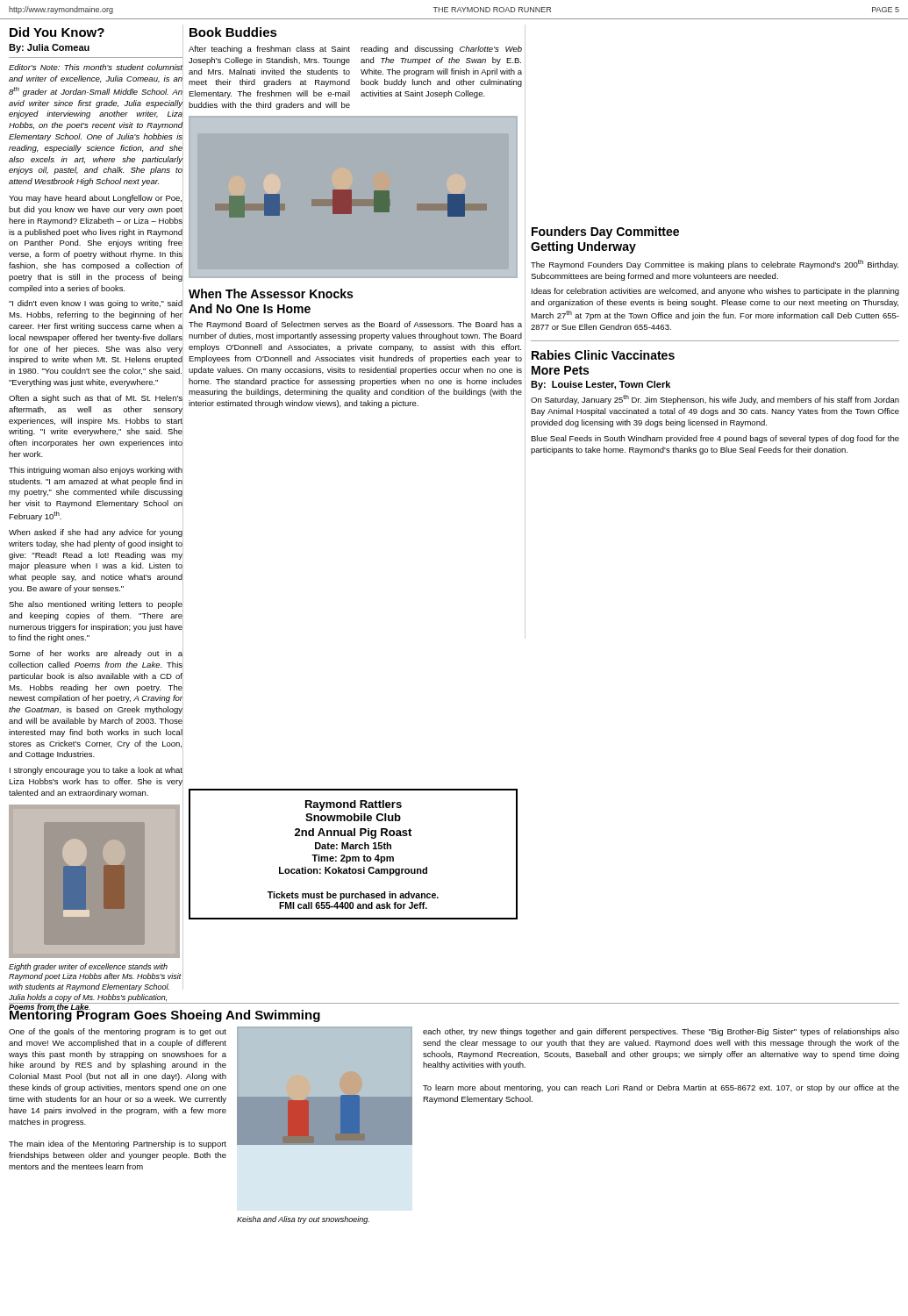Select the text block that says "each other, try new things together"

[x=661, y=1065]
